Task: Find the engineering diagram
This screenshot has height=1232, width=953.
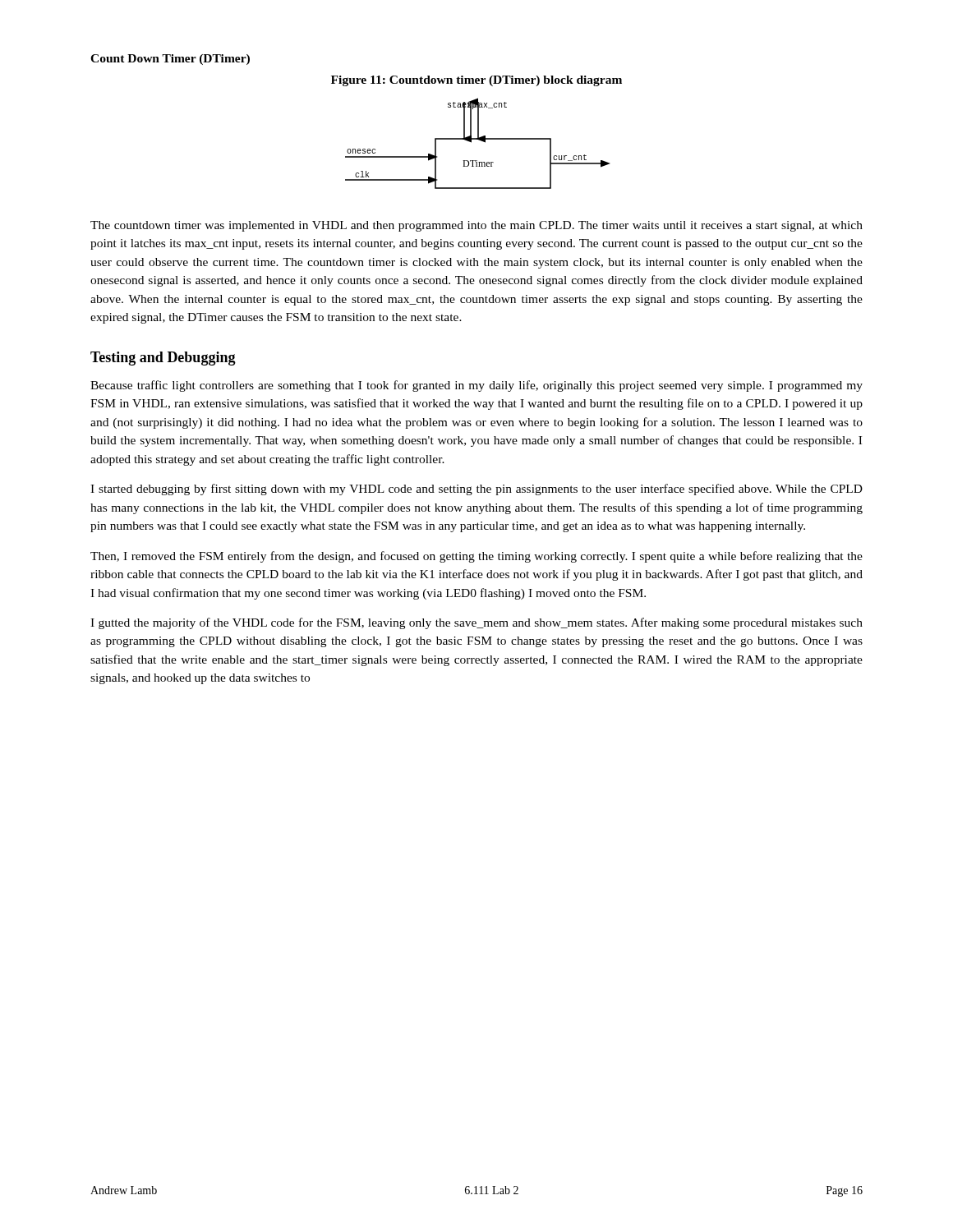Action: [x=476, y=151]
